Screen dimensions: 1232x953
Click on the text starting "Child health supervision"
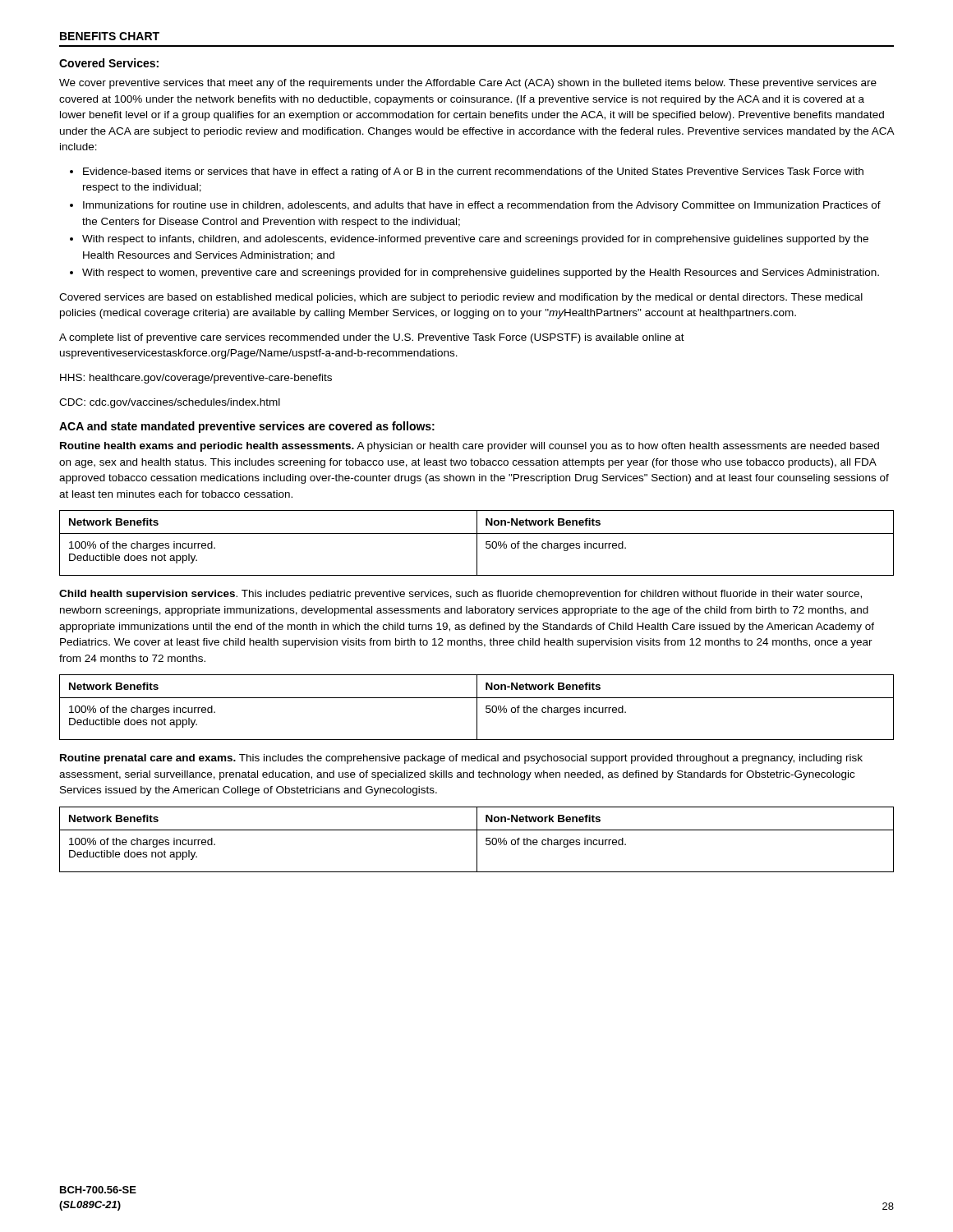tap(476, 626)
